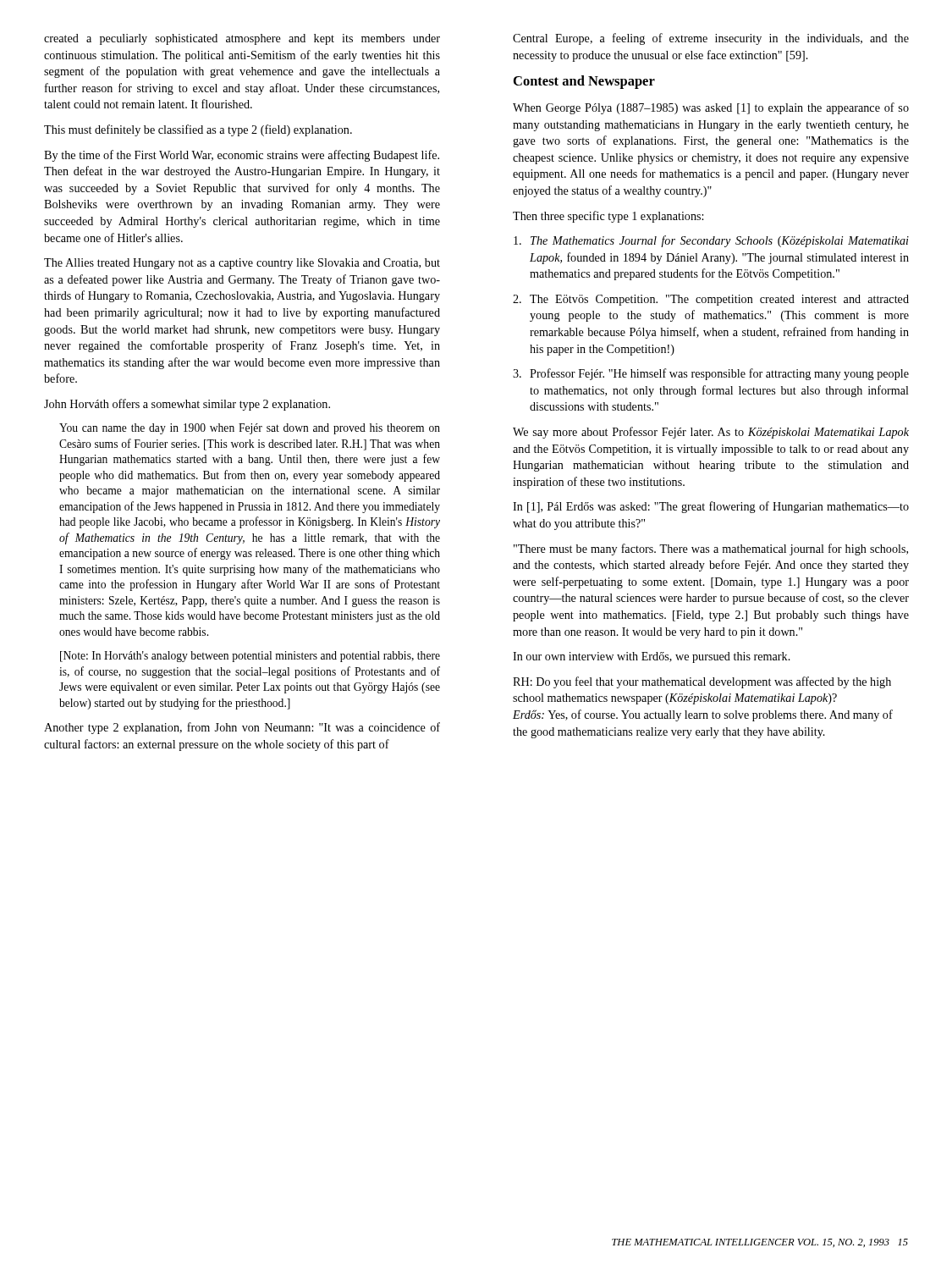Point to the text block starting "In [1], Pál Erdős was asked:"
This screenshot has width=952, height=1270.
coord(711,516)
